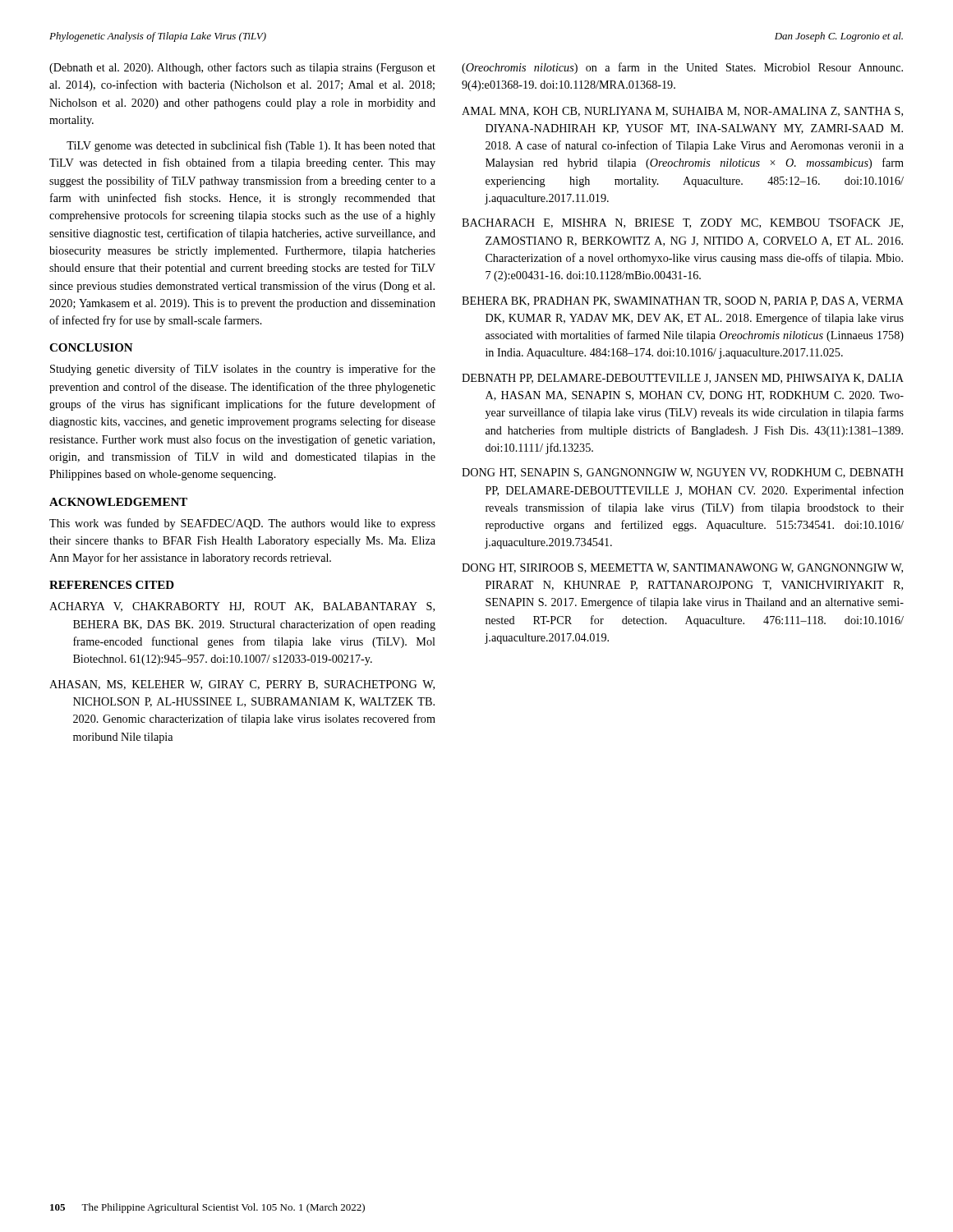Point to the block beginning "This work was"

click(242, 541)
